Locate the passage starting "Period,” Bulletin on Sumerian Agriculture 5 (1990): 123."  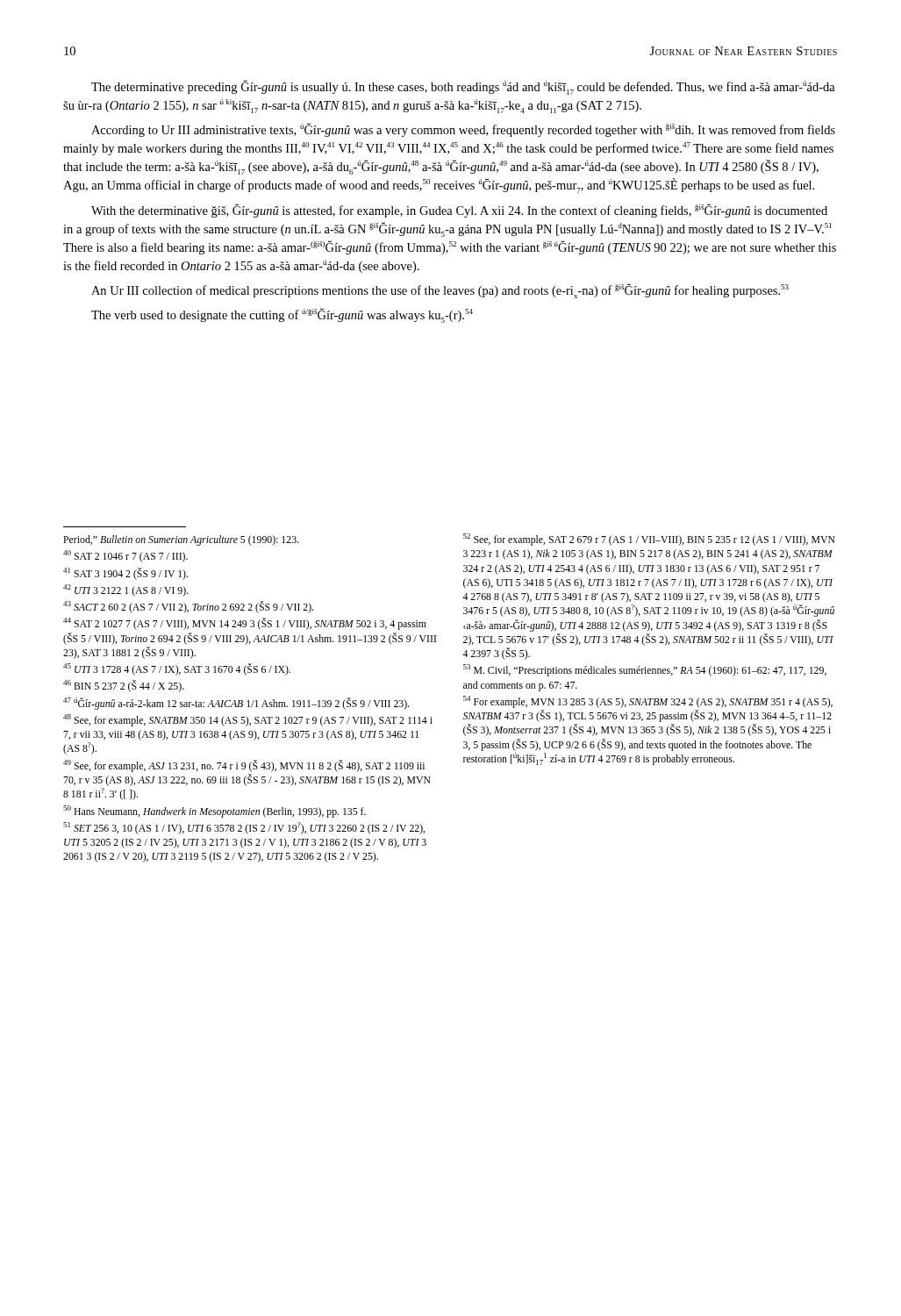(x=181, y=540)
